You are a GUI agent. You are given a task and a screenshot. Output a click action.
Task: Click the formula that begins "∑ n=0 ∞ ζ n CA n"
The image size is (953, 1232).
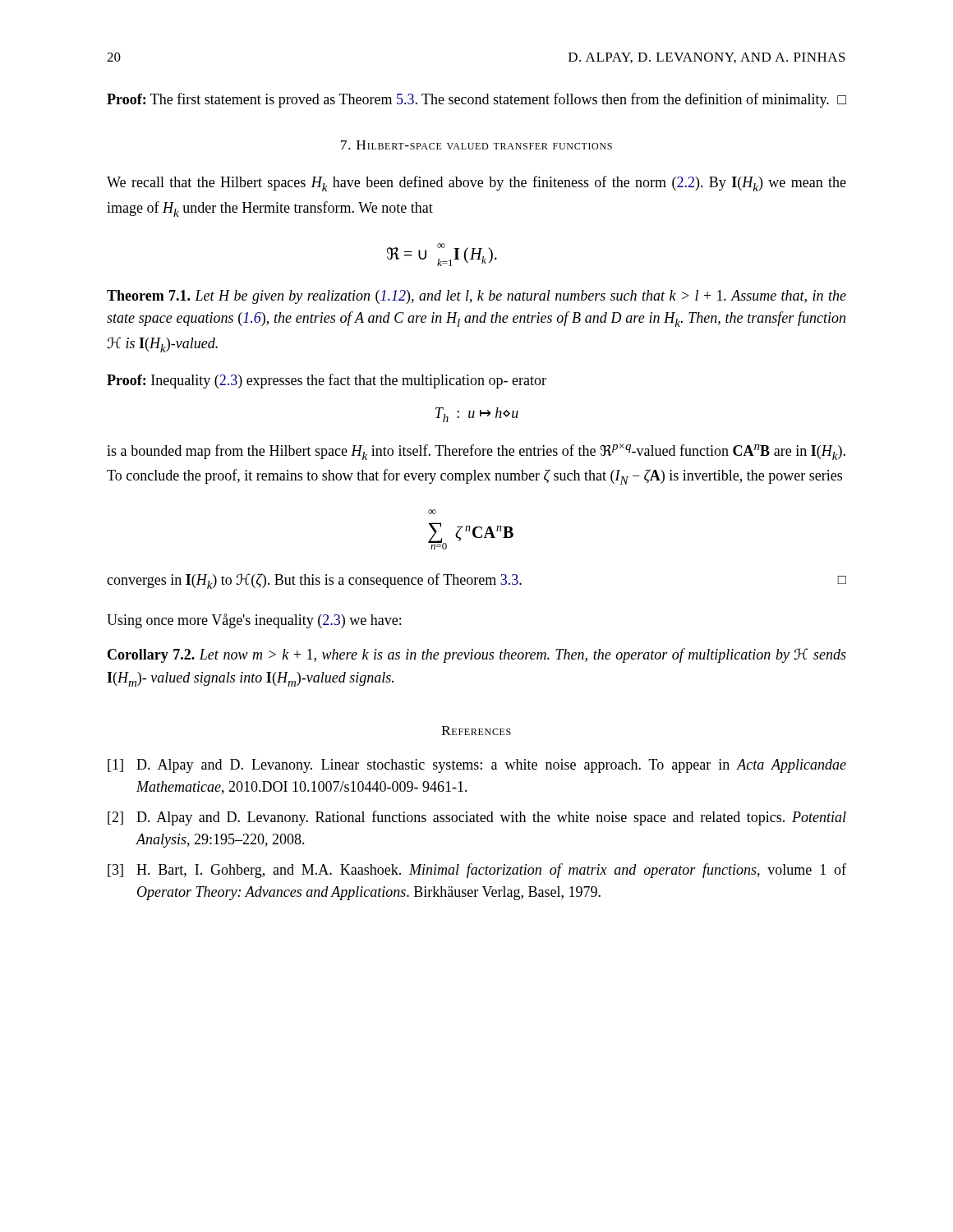476,529
